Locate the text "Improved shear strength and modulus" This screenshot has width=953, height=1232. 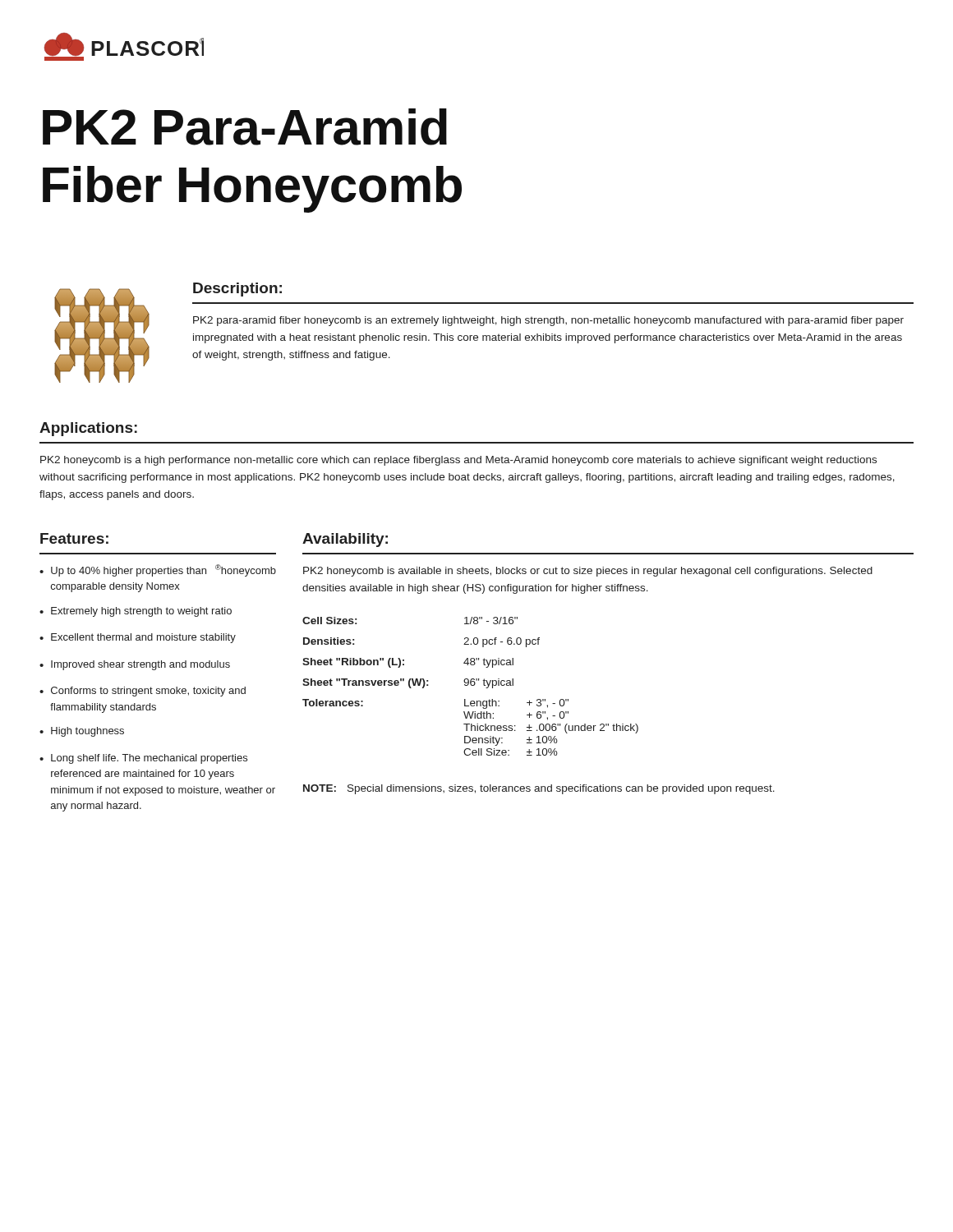pos(140,664)
